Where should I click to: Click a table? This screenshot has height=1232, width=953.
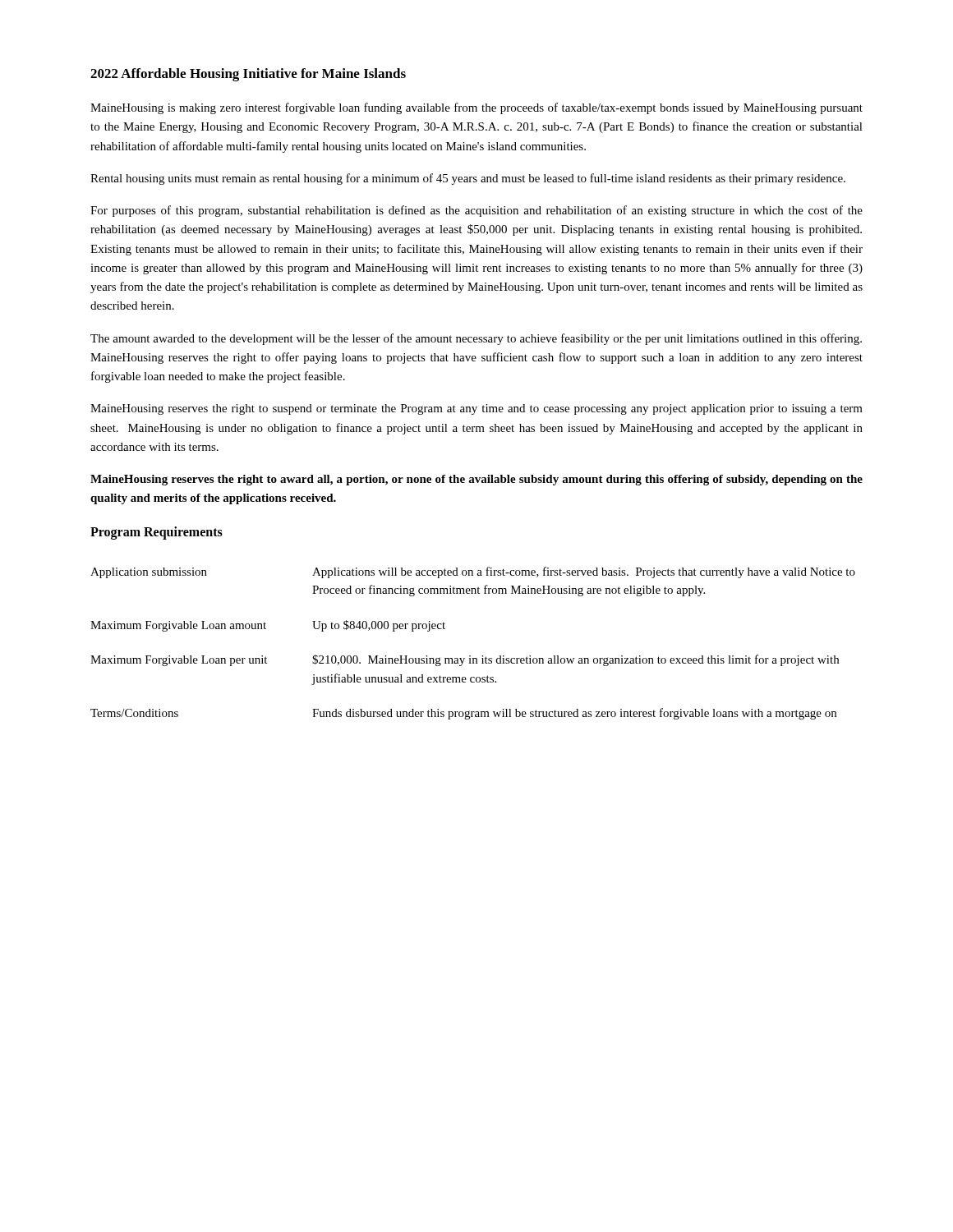[476, 642]
